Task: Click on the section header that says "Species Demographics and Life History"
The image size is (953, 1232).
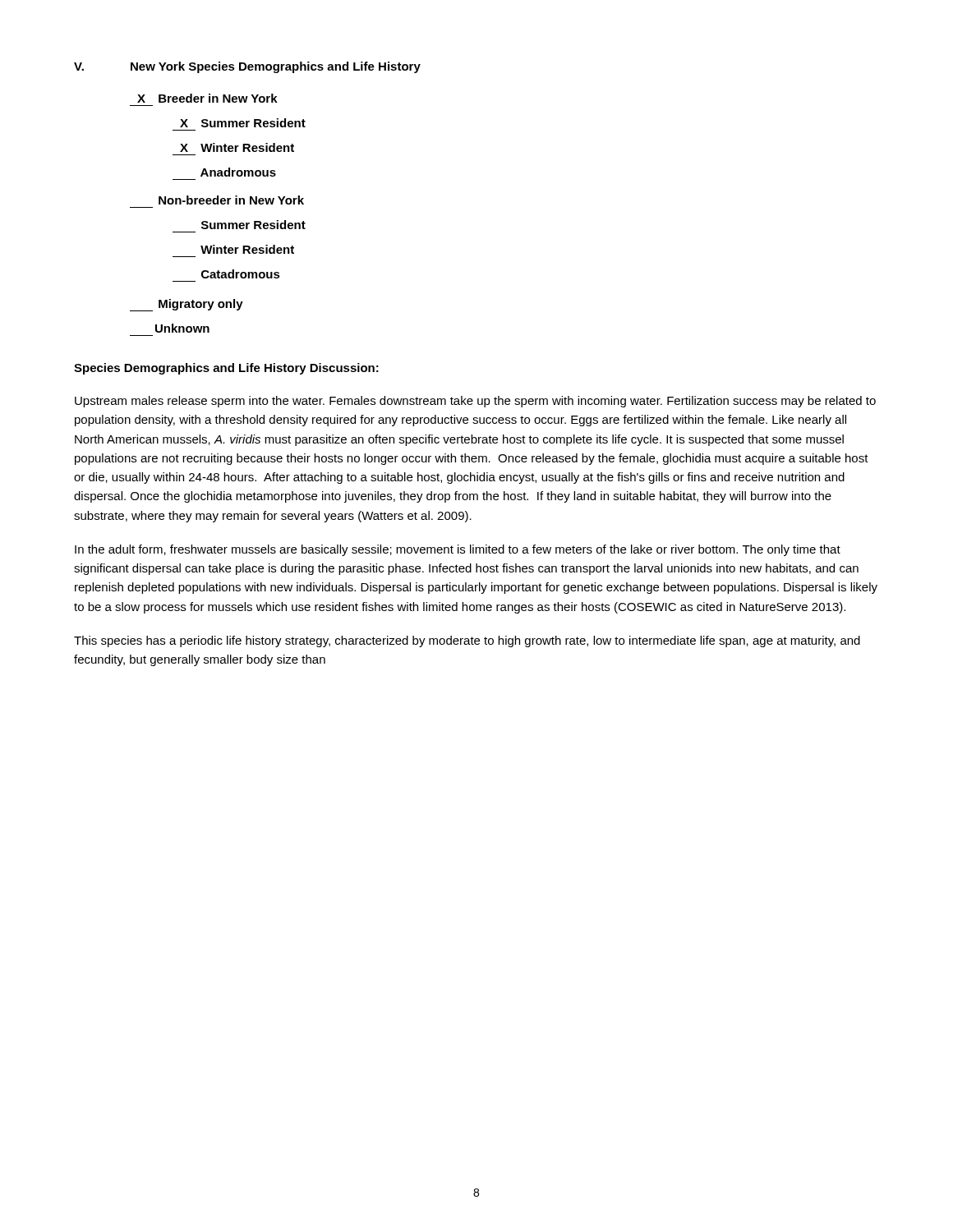Action: [227, 368]
